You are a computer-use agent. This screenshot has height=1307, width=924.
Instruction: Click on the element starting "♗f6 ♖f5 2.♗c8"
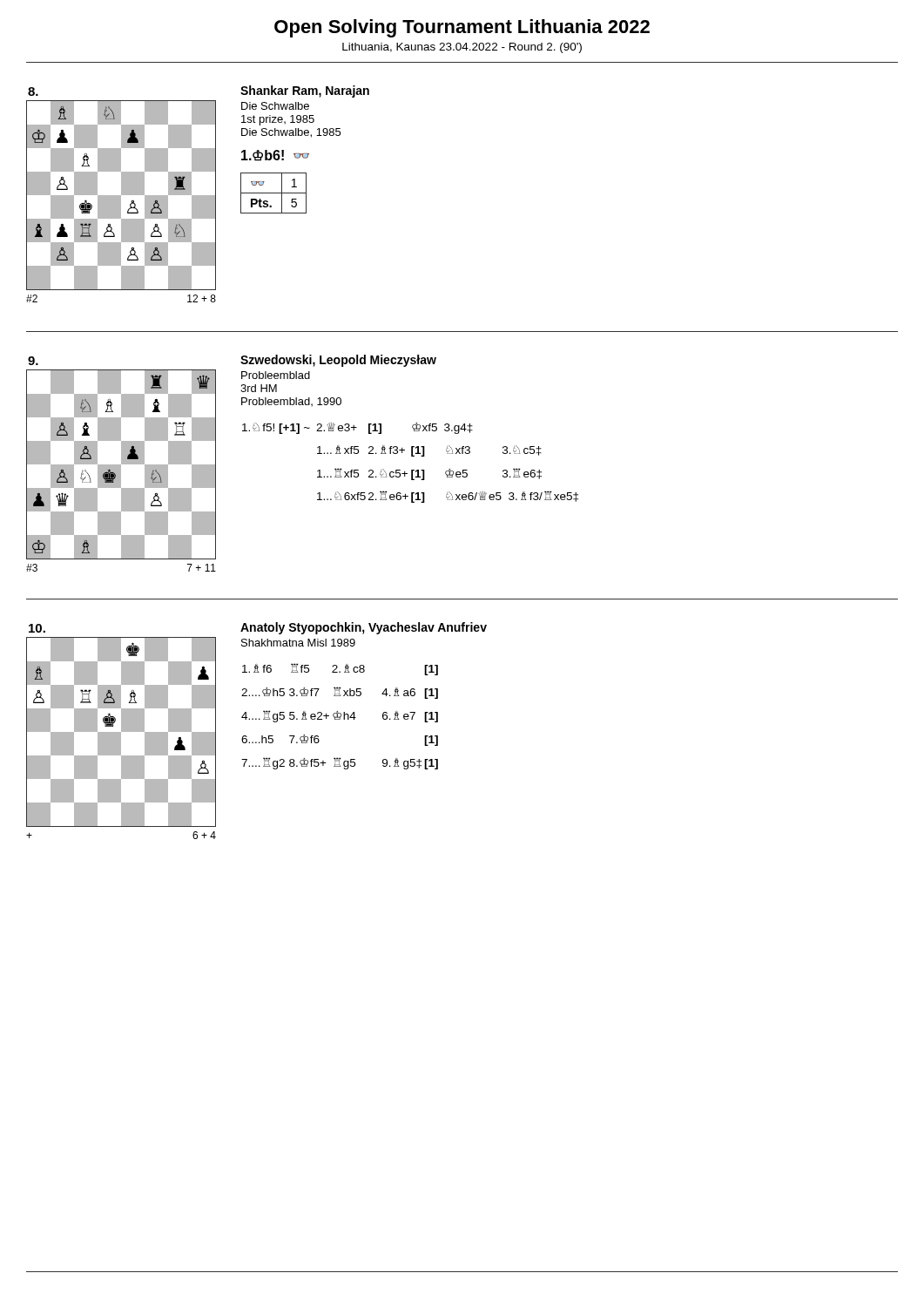(340, 717)
